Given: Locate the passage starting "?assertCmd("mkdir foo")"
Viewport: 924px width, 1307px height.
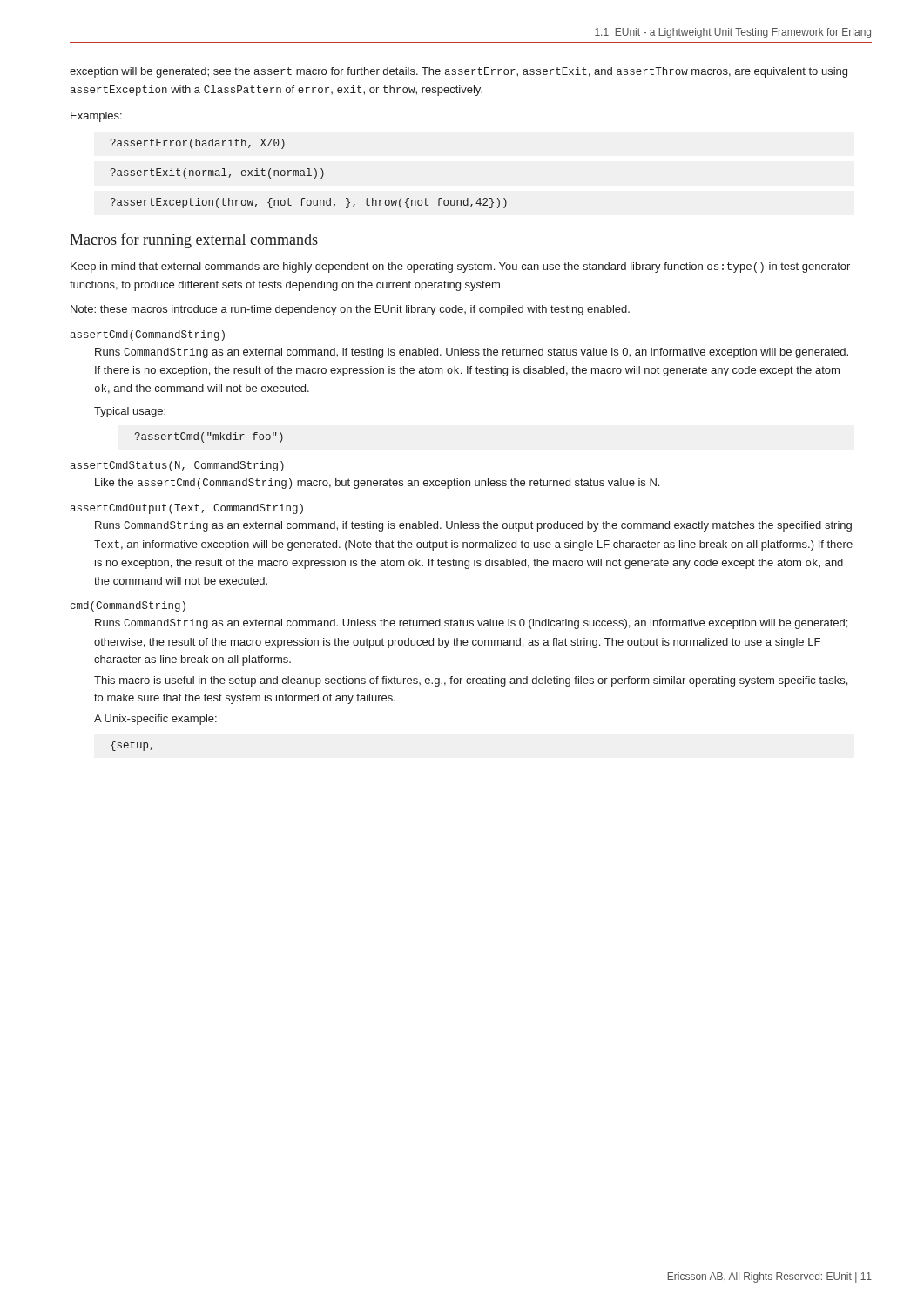Looking at the screenshot, I should point(209,437).
